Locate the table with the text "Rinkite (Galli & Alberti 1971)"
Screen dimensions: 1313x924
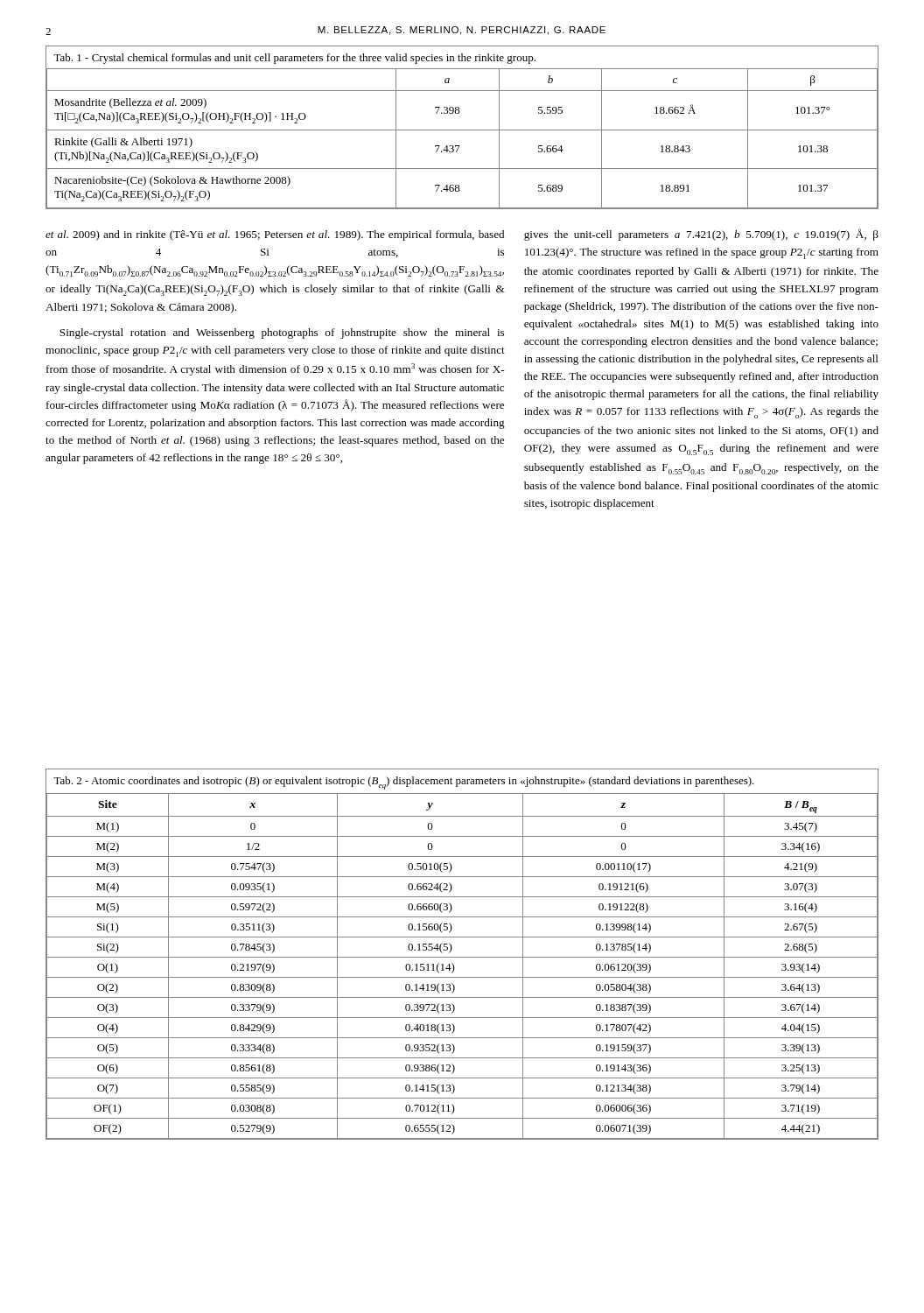(x=462, y=127)
